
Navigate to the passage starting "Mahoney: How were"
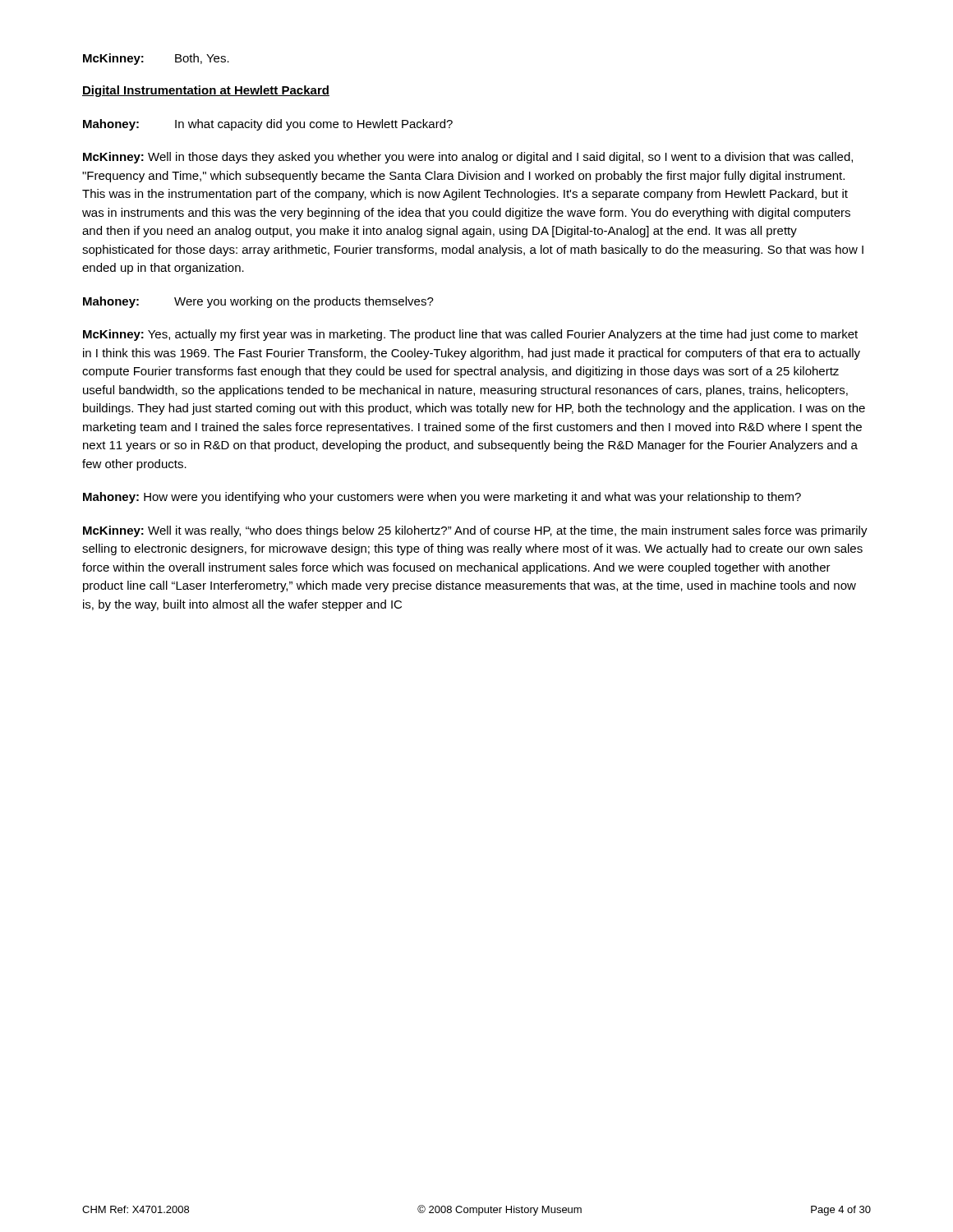pyautogui.click(x=442, y=496)
